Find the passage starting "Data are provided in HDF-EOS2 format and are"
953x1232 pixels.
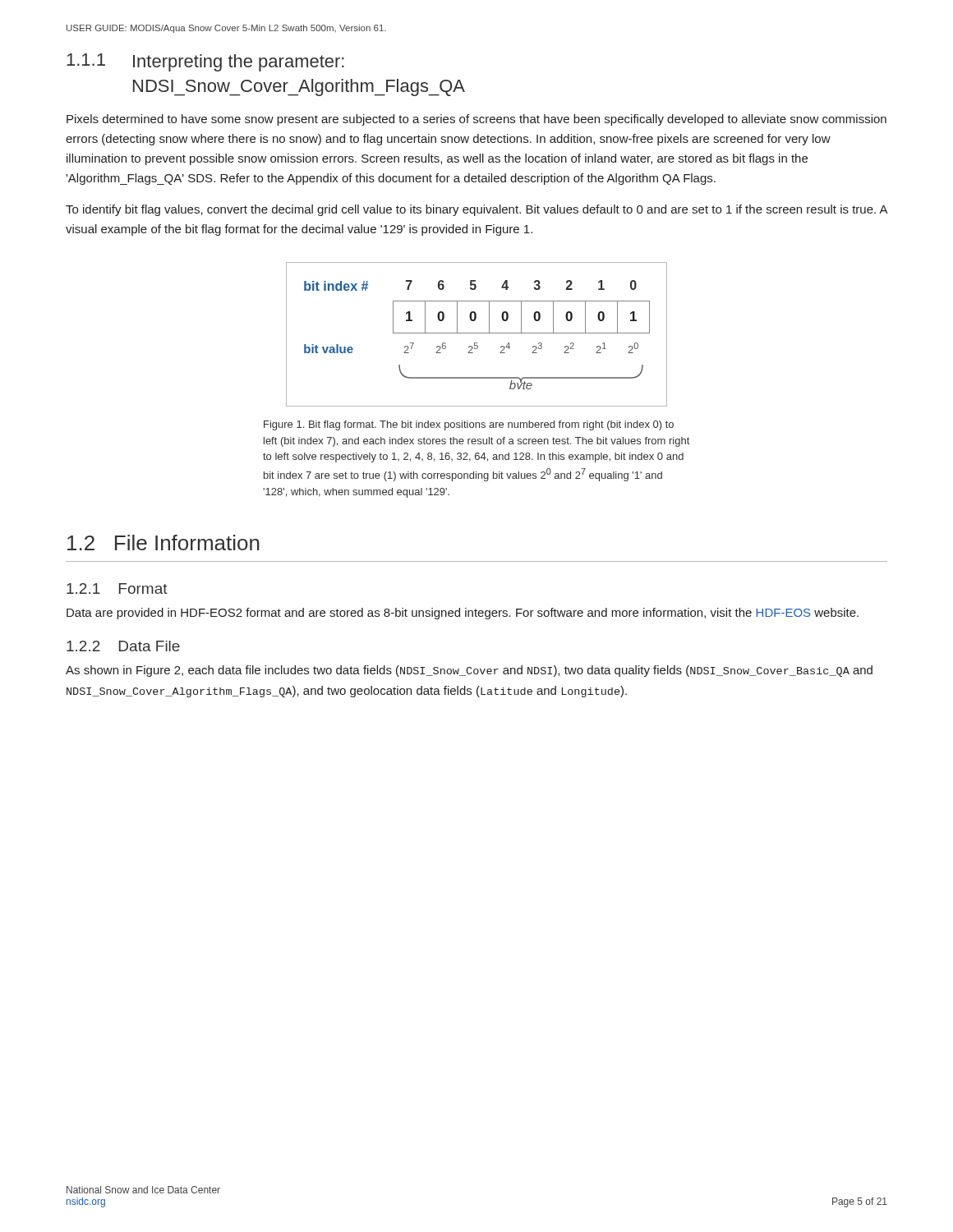pos(476,613)
